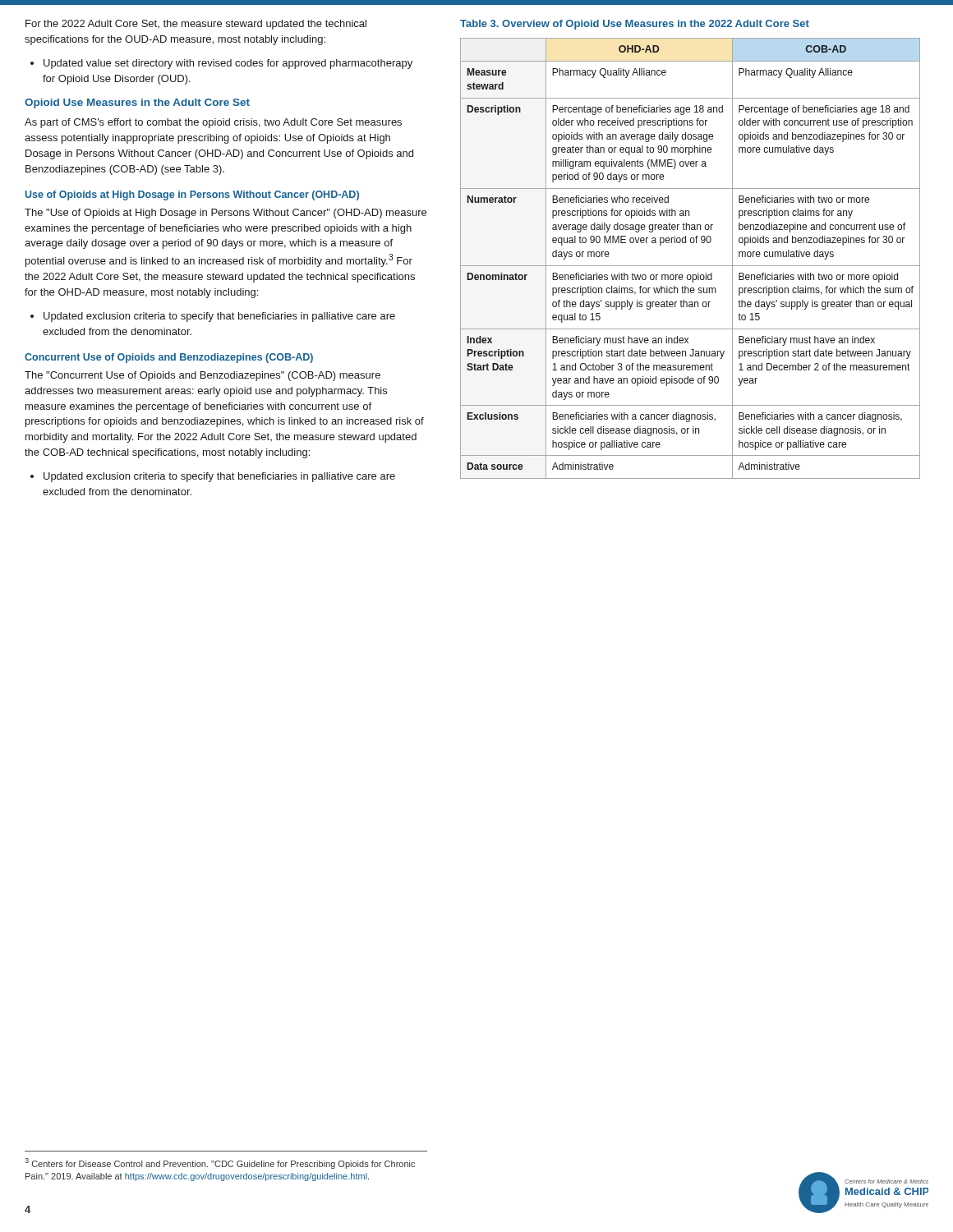Click the passage that begins "Updated value set directory with"

226,71
